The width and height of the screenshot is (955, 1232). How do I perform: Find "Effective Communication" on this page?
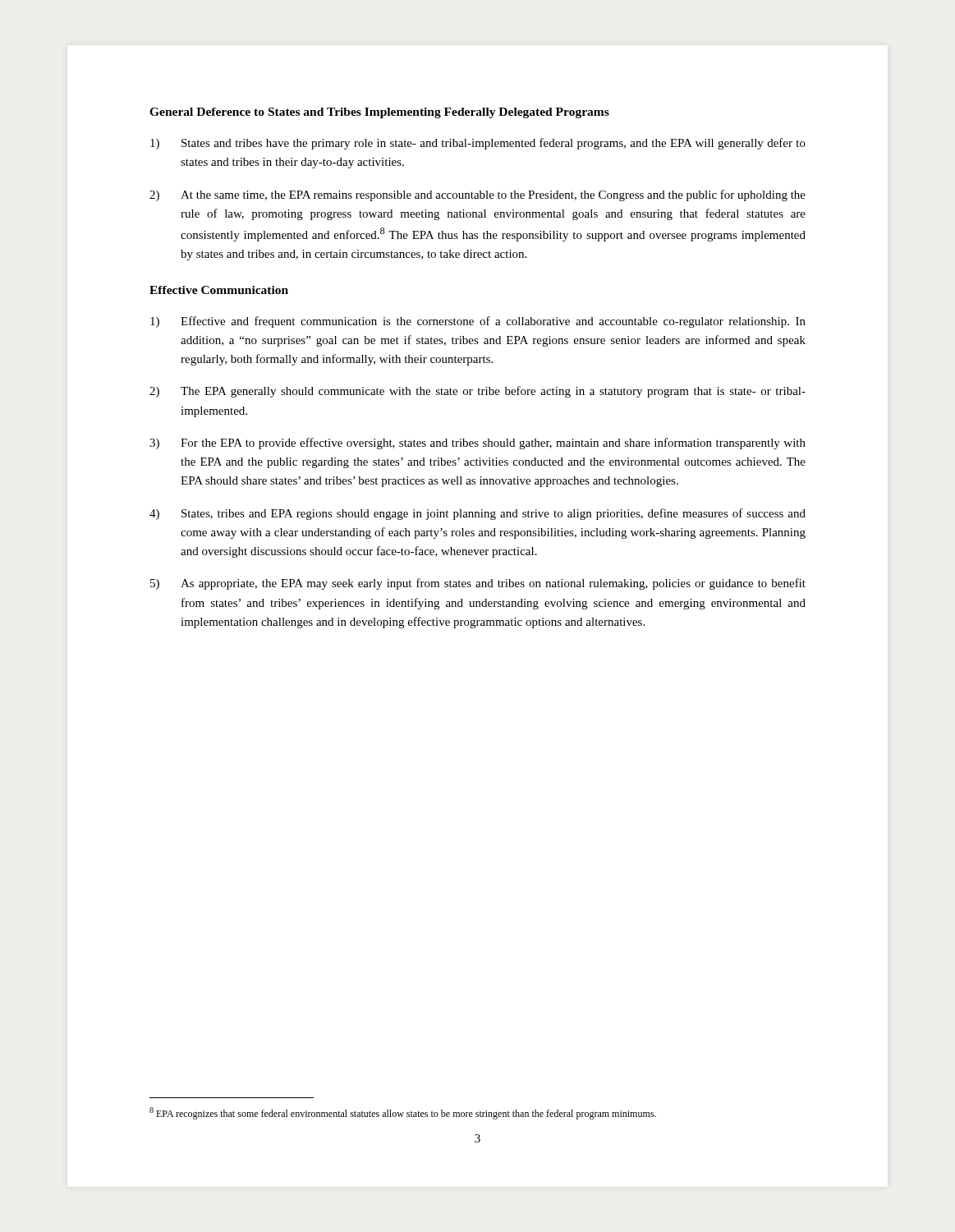(x=219, y=289)
